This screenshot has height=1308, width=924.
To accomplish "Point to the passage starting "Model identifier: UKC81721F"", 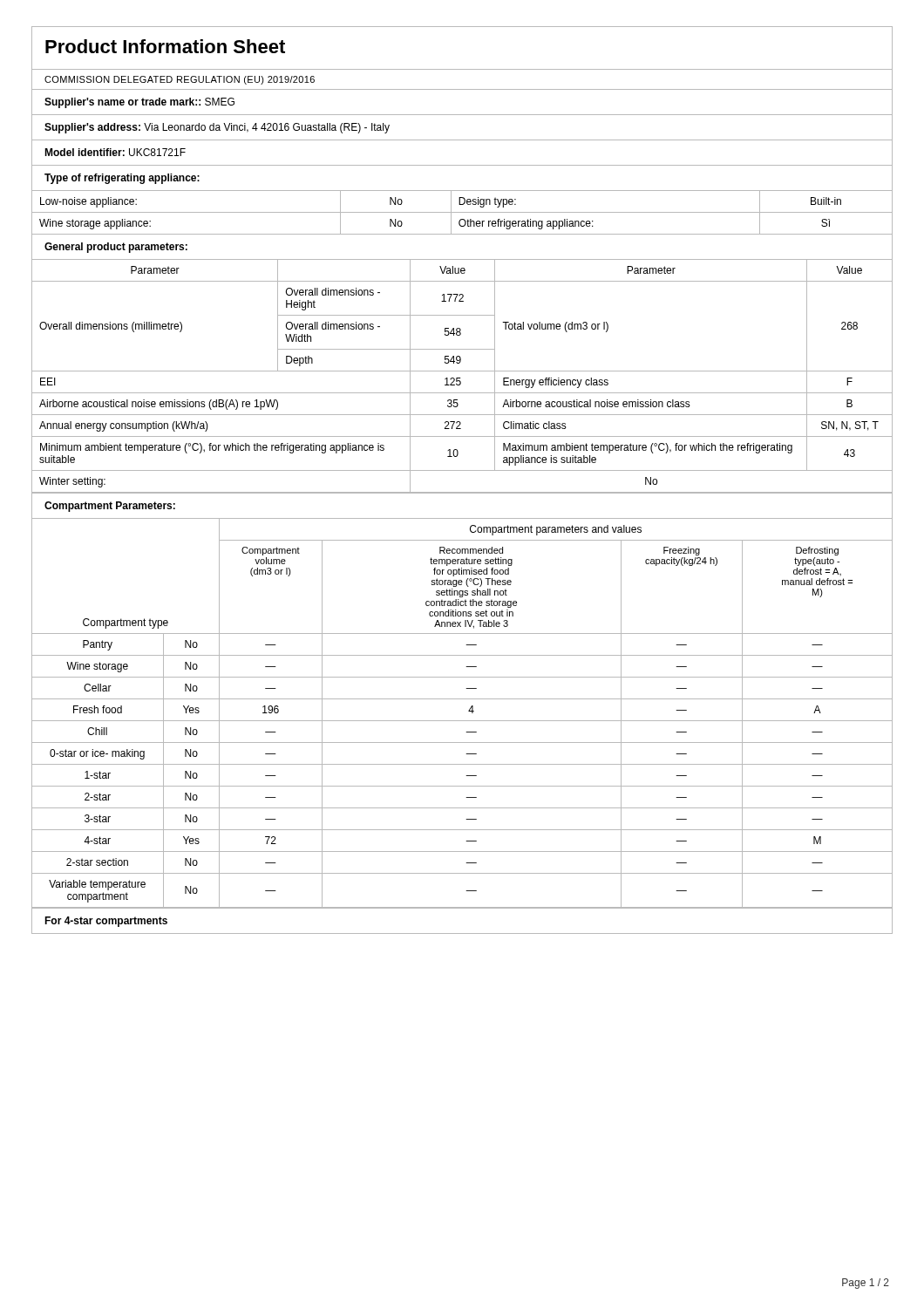I will 115,153.
